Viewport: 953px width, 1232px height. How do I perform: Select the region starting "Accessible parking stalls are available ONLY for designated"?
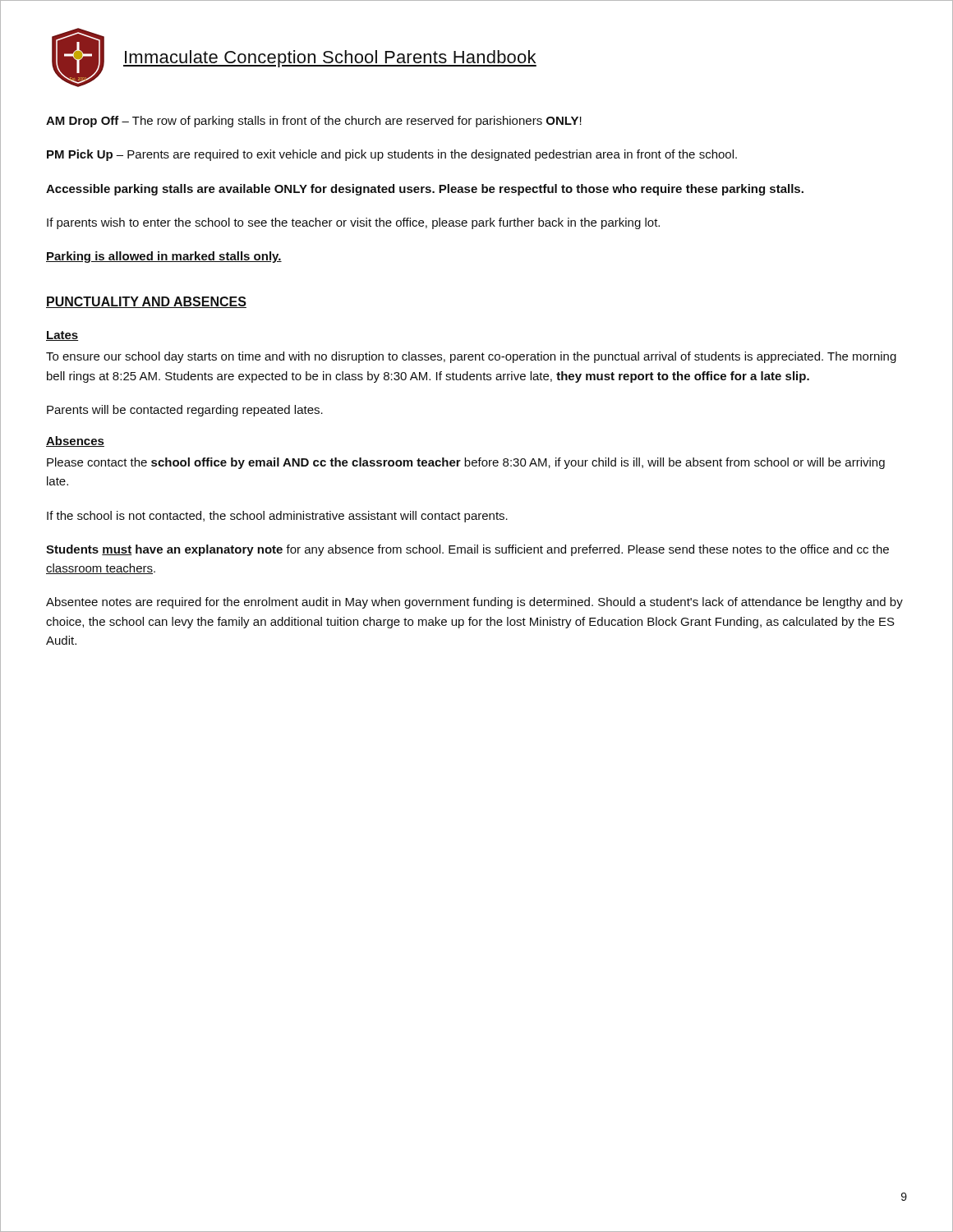476,188
